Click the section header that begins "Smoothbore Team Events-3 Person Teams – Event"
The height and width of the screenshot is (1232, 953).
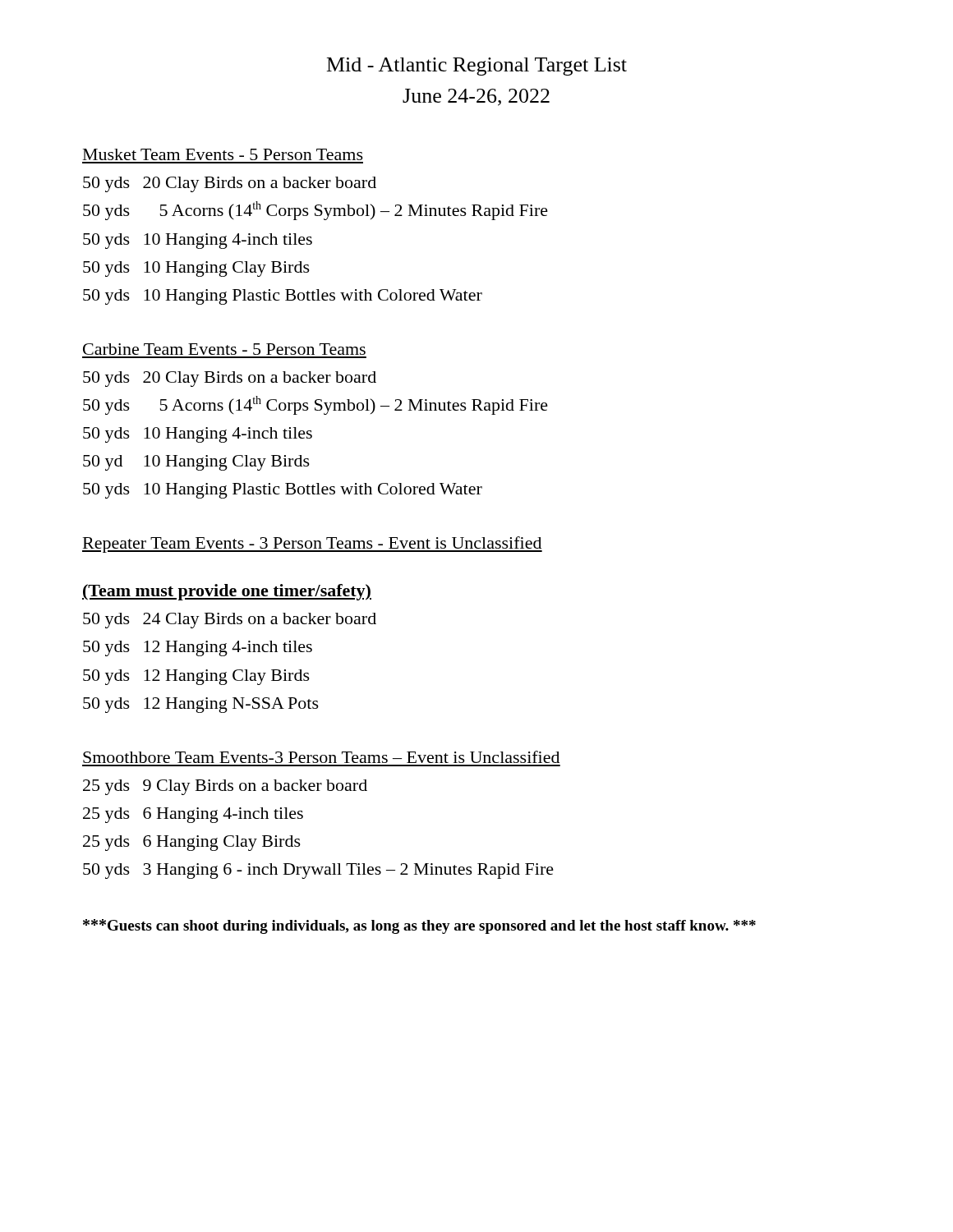(321, 757)
